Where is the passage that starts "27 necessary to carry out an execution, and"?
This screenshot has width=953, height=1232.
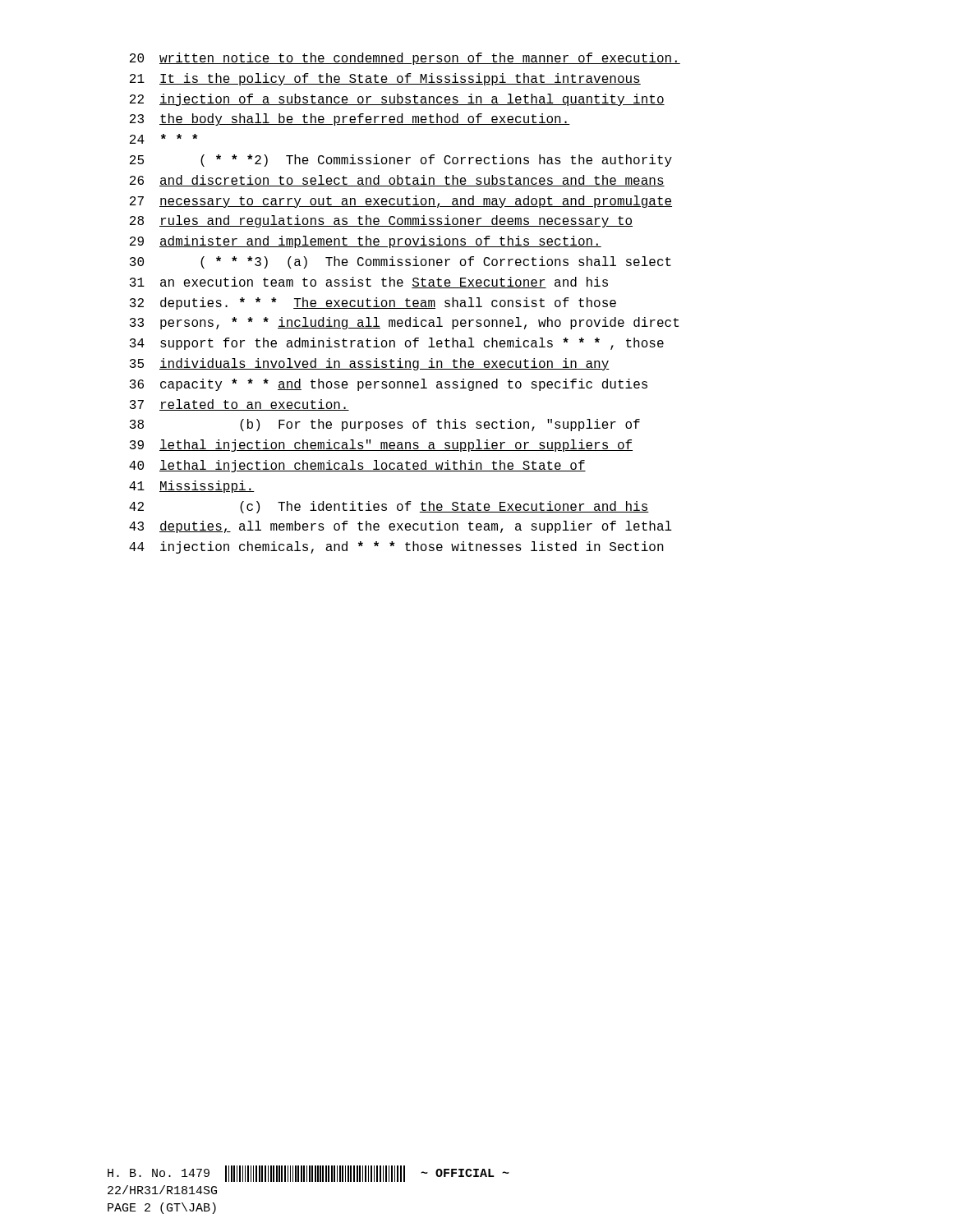pyautogui.click(x=389, y=202)
